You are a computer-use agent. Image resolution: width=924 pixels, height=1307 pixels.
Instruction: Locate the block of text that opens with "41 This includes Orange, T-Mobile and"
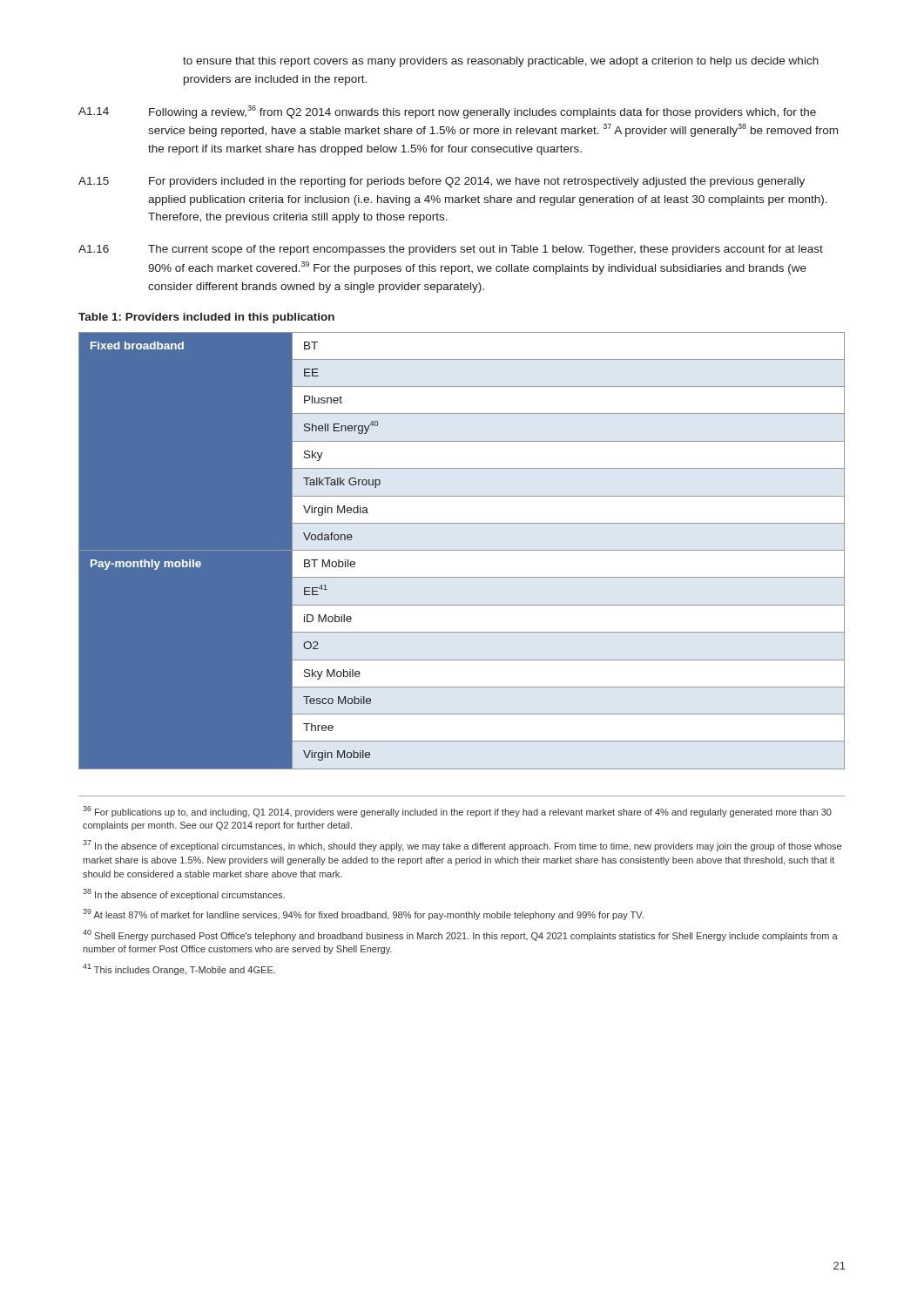(x=179, y=969)
